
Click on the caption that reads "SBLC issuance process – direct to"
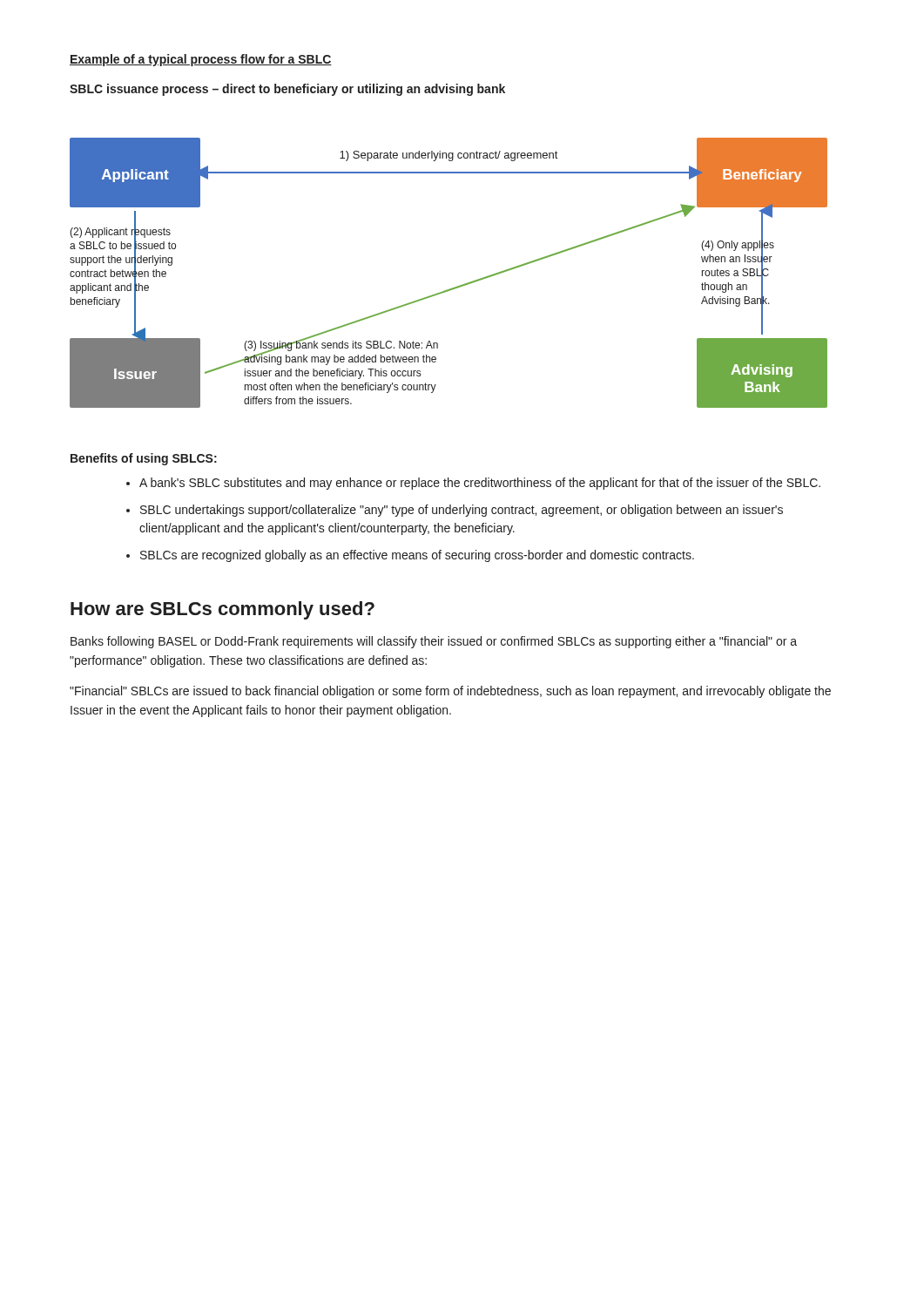(x=288, y=89)
